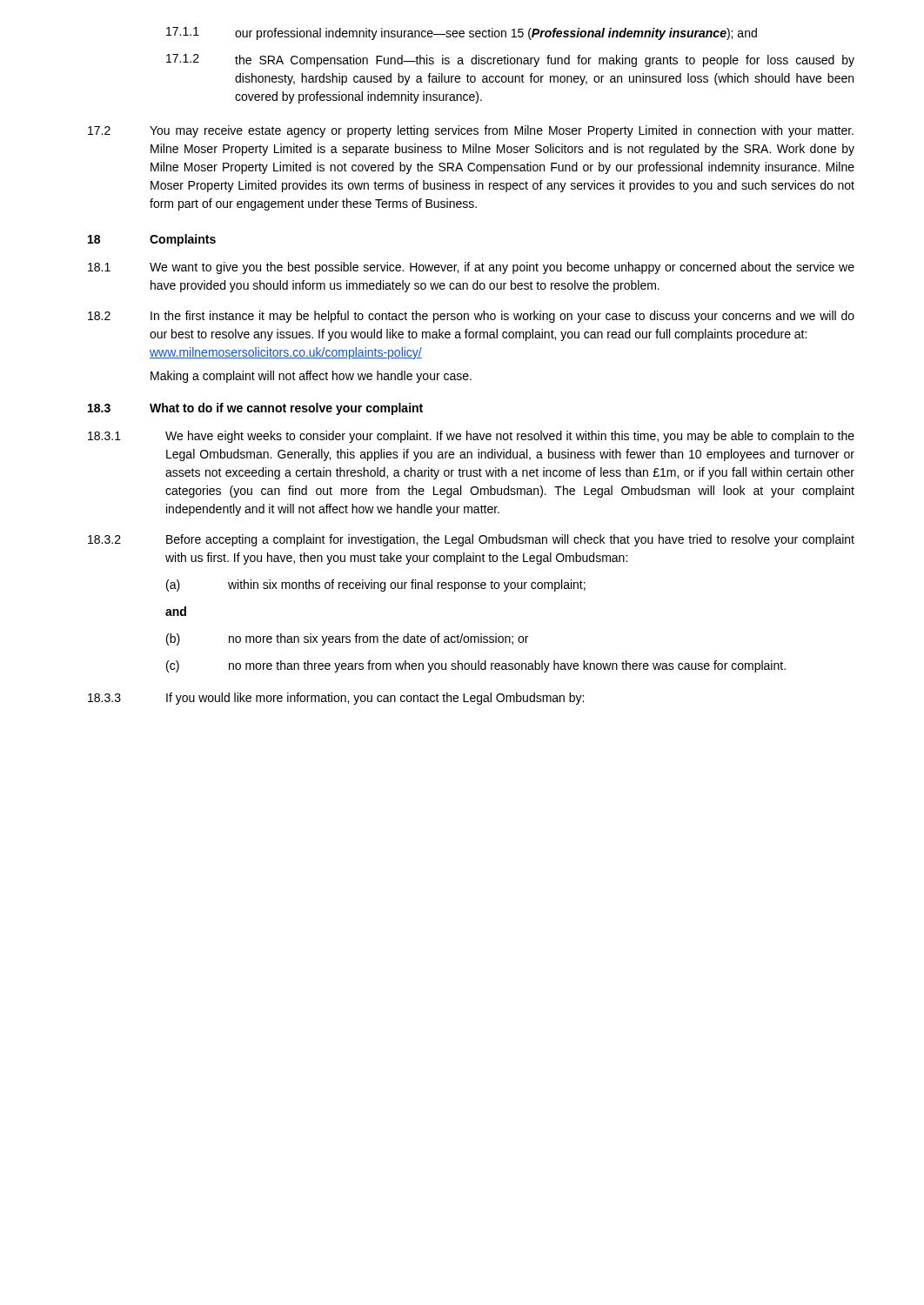Point to the passage starting "(a) within six months of"
The width and height of the screenshot is (924, 1305).
click(510, 585)
